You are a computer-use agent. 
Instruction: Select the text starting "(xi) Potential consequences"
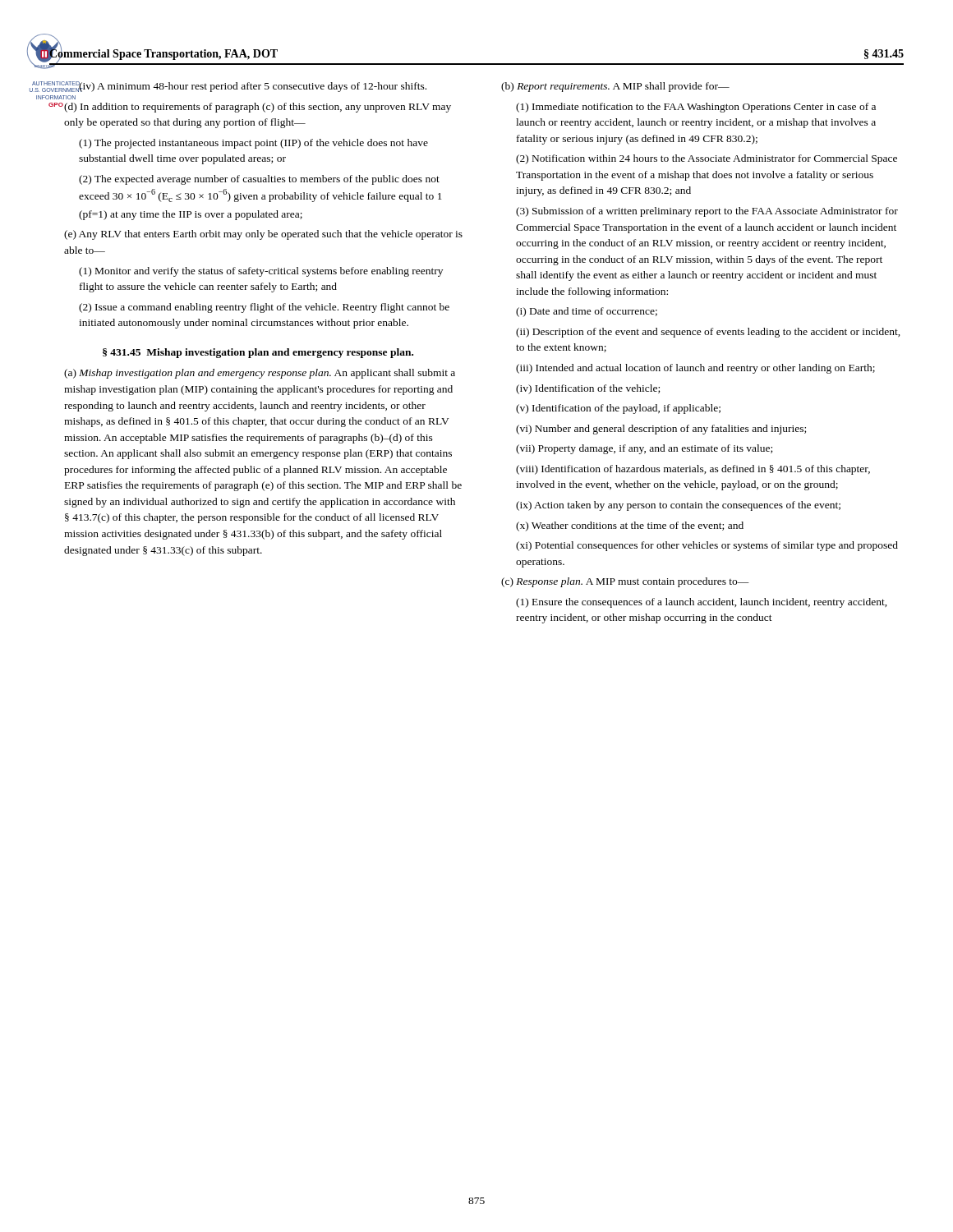(710, 553)
